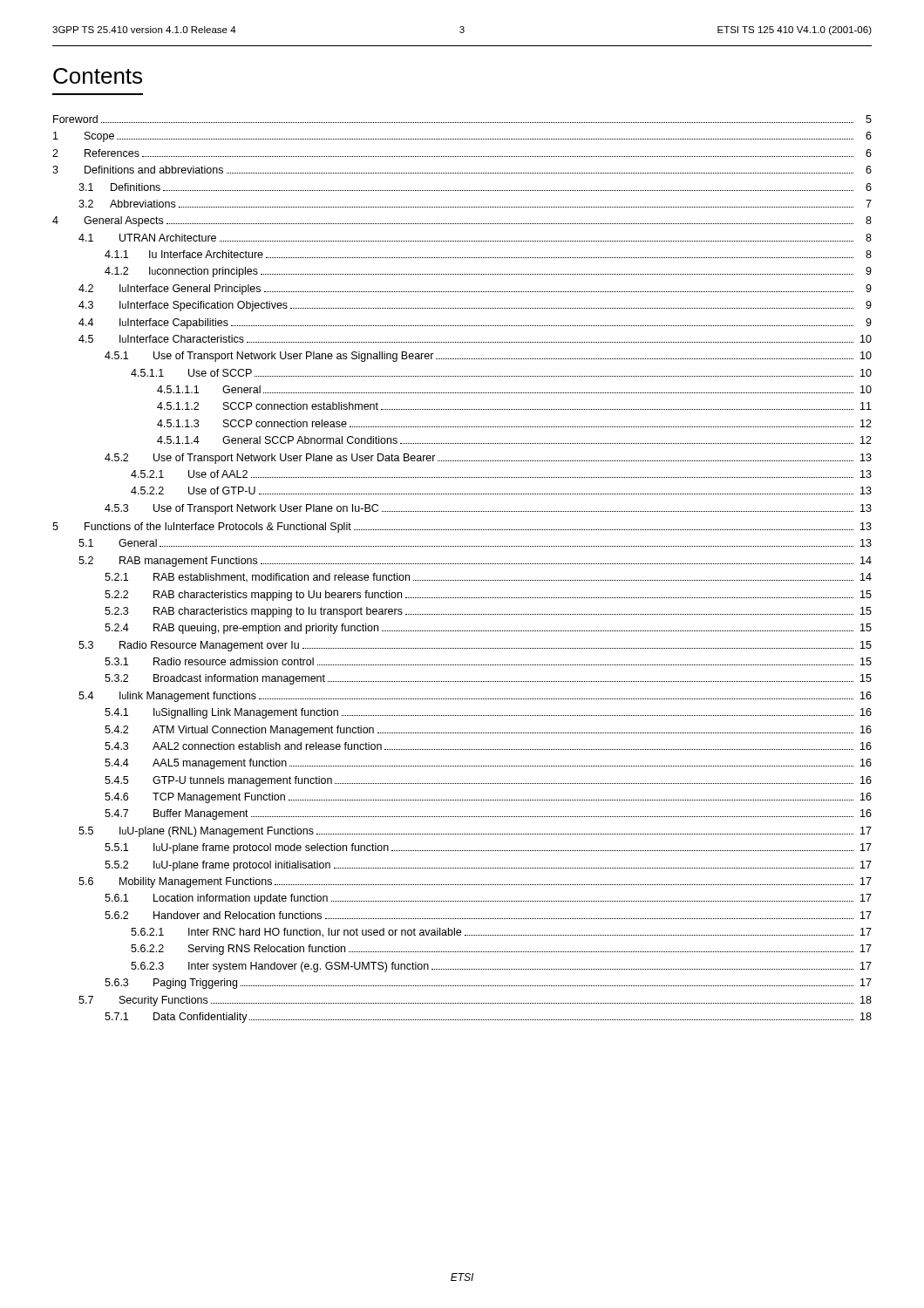Click on the list item that reads "4.5.3Use of Transport Network User Plane on"
The width and height of the screenshot is (924, 1308).
coord(488,509)
